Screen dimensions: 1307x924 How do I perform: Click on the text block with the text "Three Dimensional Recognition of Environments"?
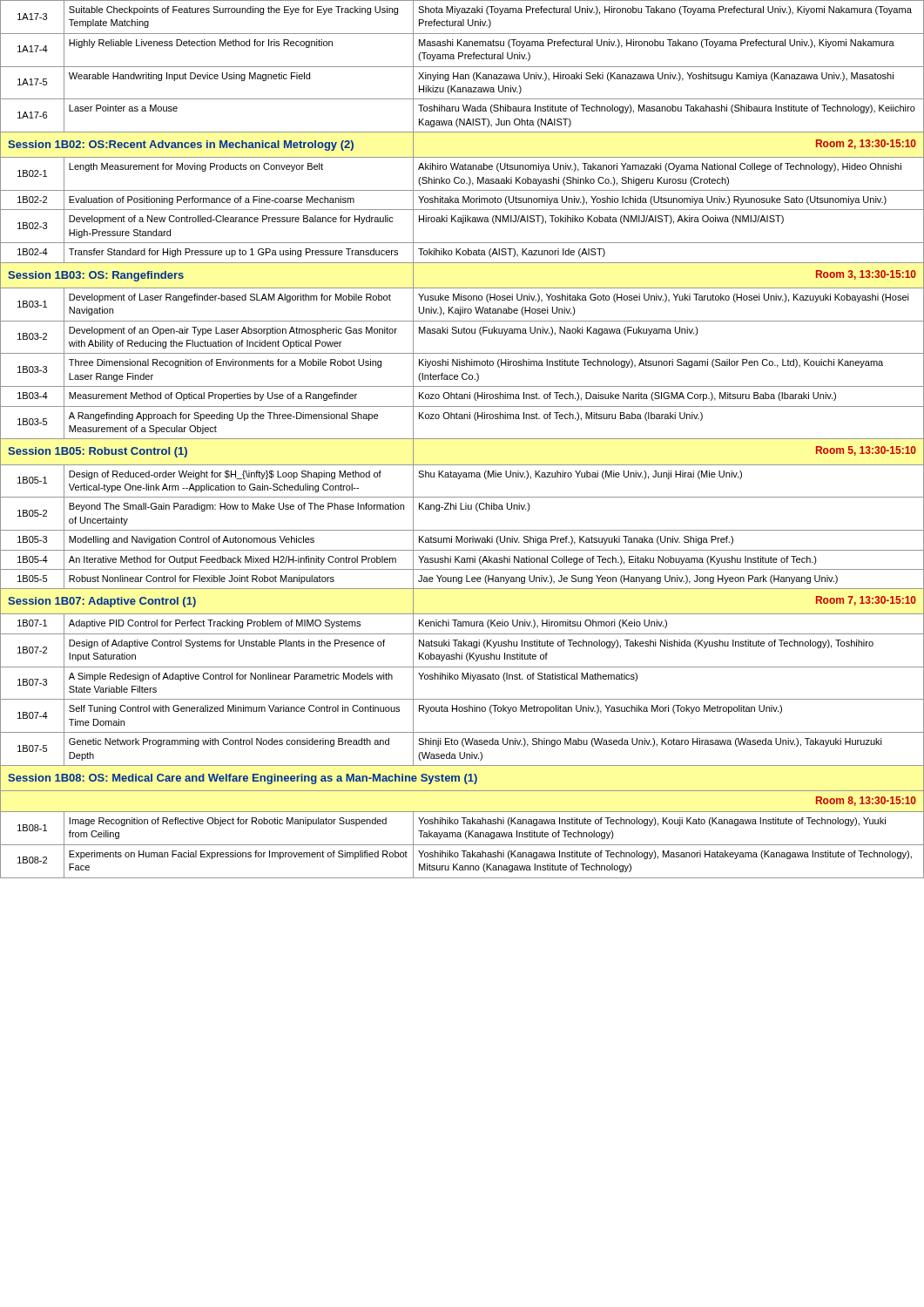[x=225, y=370]
